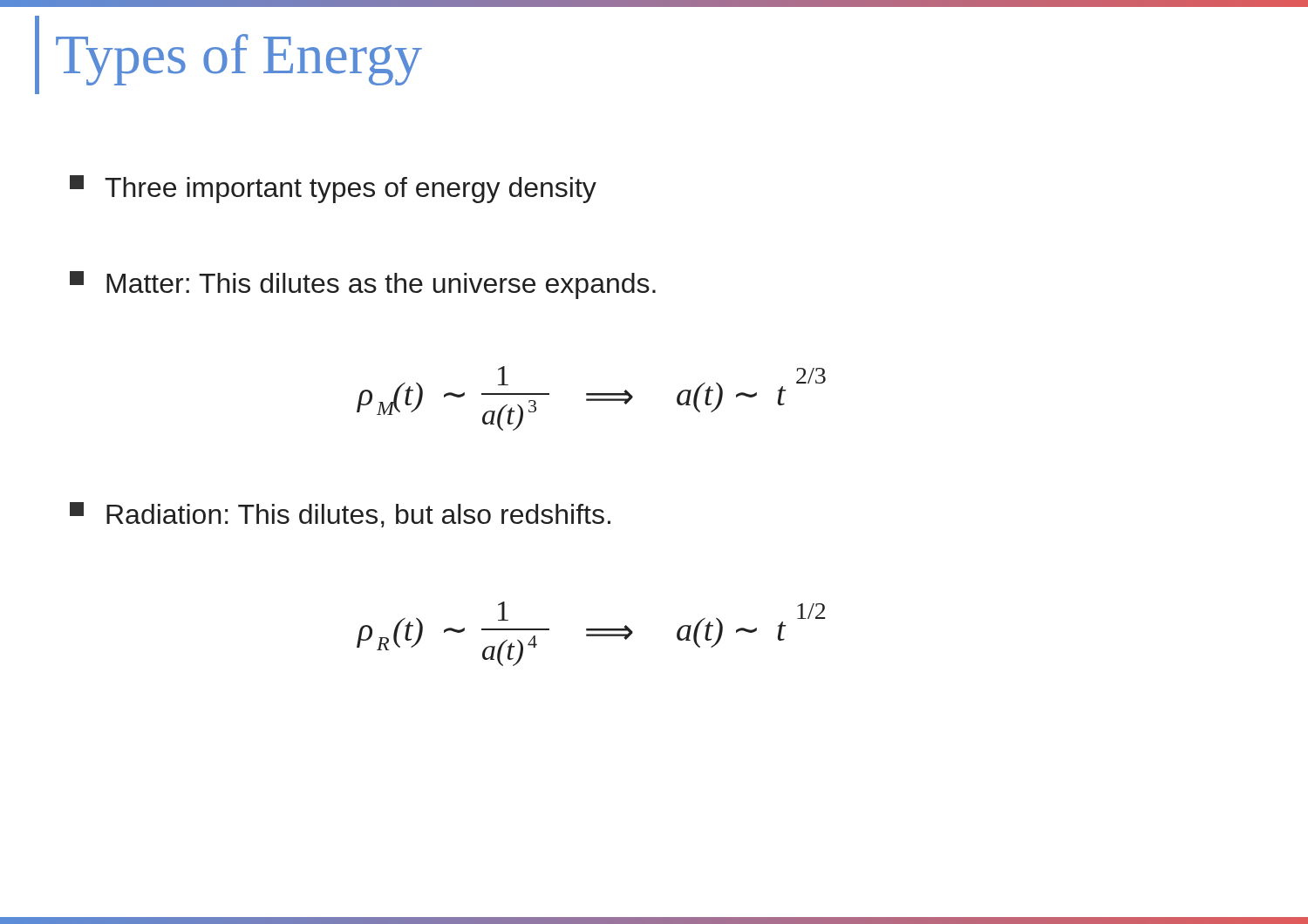Image resolution: width=1308 pixels, height=924 pixels.
Task: Locate the title
Action: click(x=238, y=55)
